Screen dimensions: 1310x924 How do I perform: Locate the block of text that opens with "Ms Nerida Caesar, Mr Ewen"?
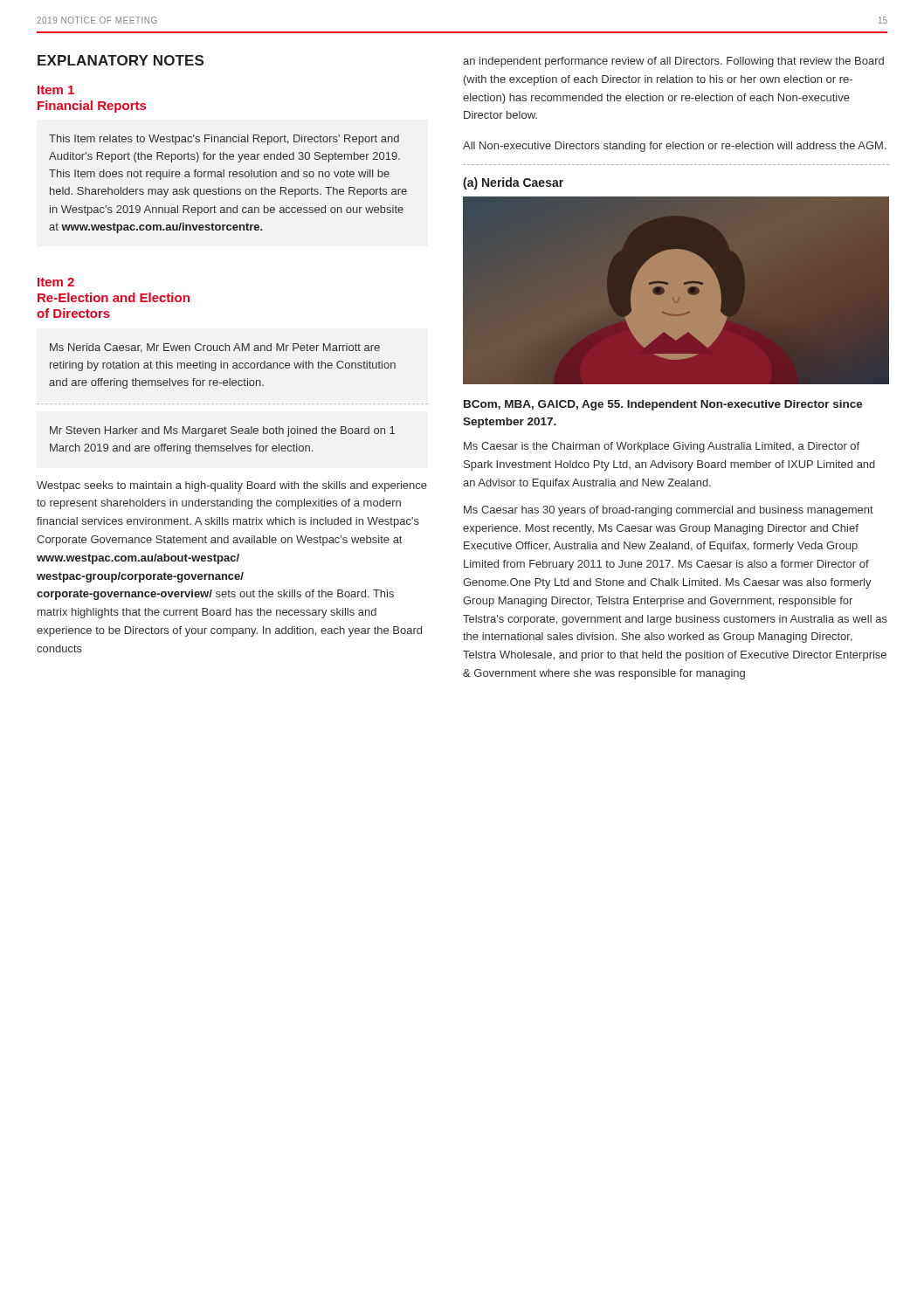222,365
